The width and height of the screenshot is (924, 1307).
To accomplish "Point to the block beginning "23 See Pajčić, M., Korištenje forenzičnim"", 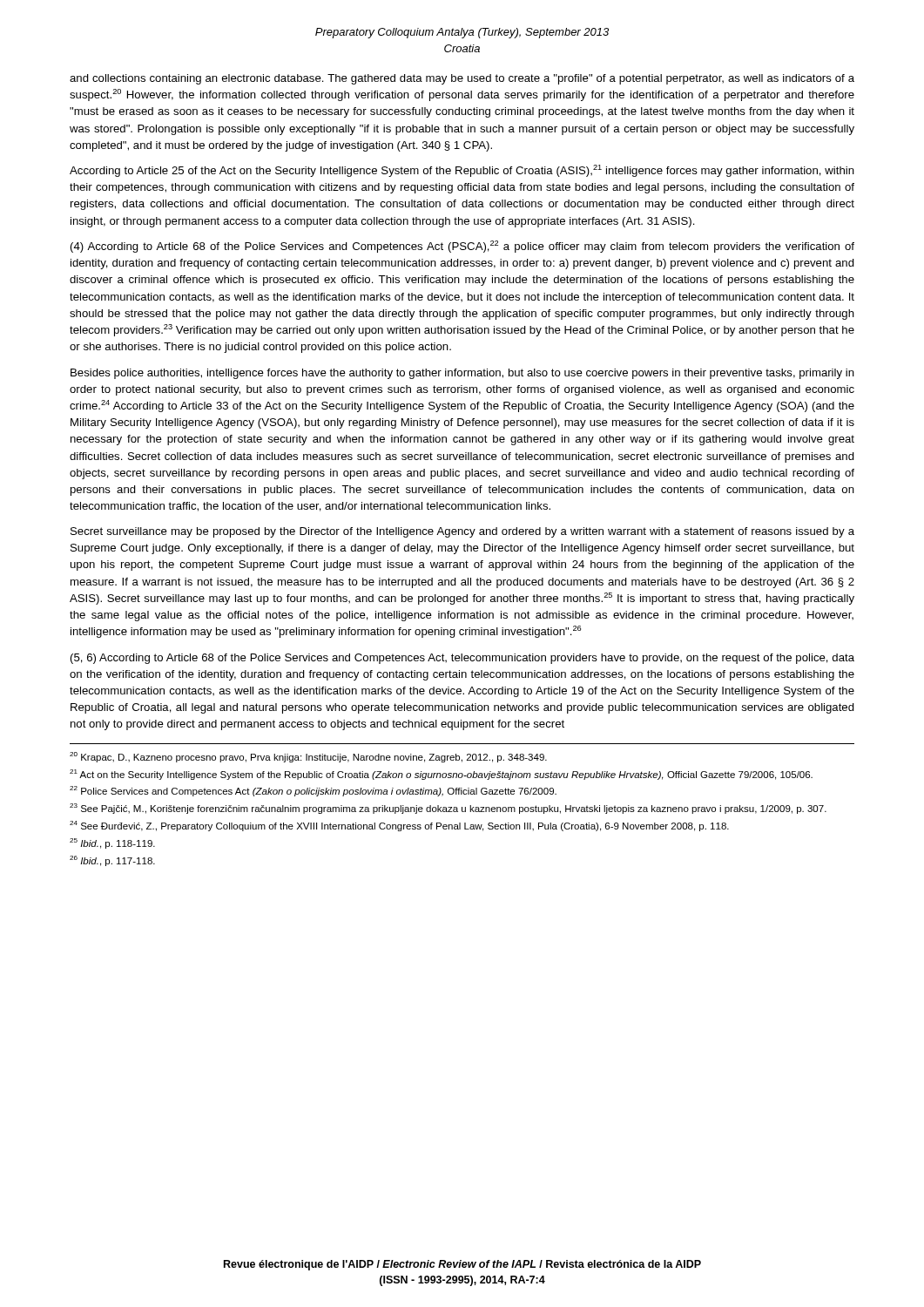I will [448, 808].
